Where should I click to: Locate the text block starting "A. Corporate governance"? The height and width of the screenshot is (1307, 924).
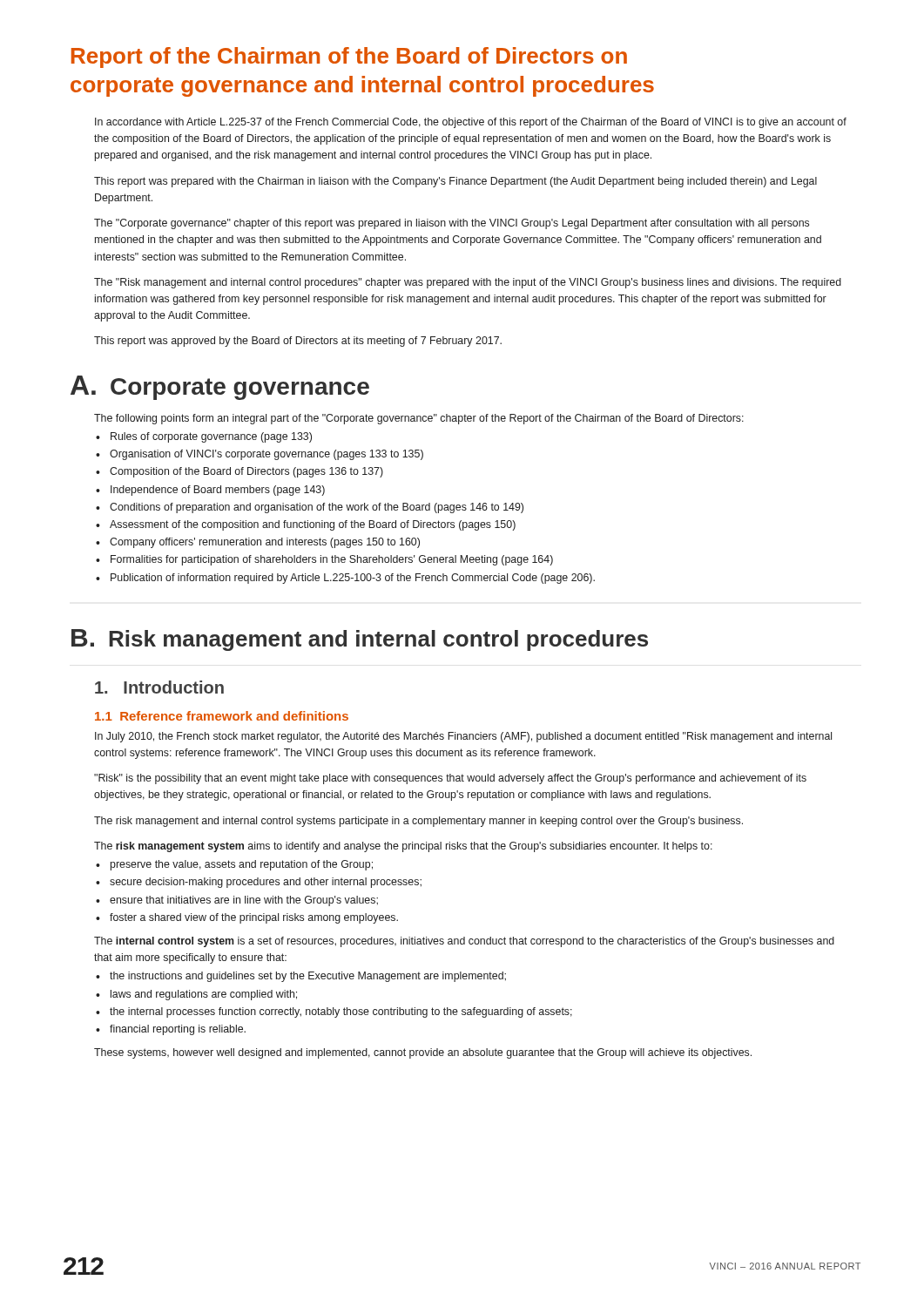point(220,388)
